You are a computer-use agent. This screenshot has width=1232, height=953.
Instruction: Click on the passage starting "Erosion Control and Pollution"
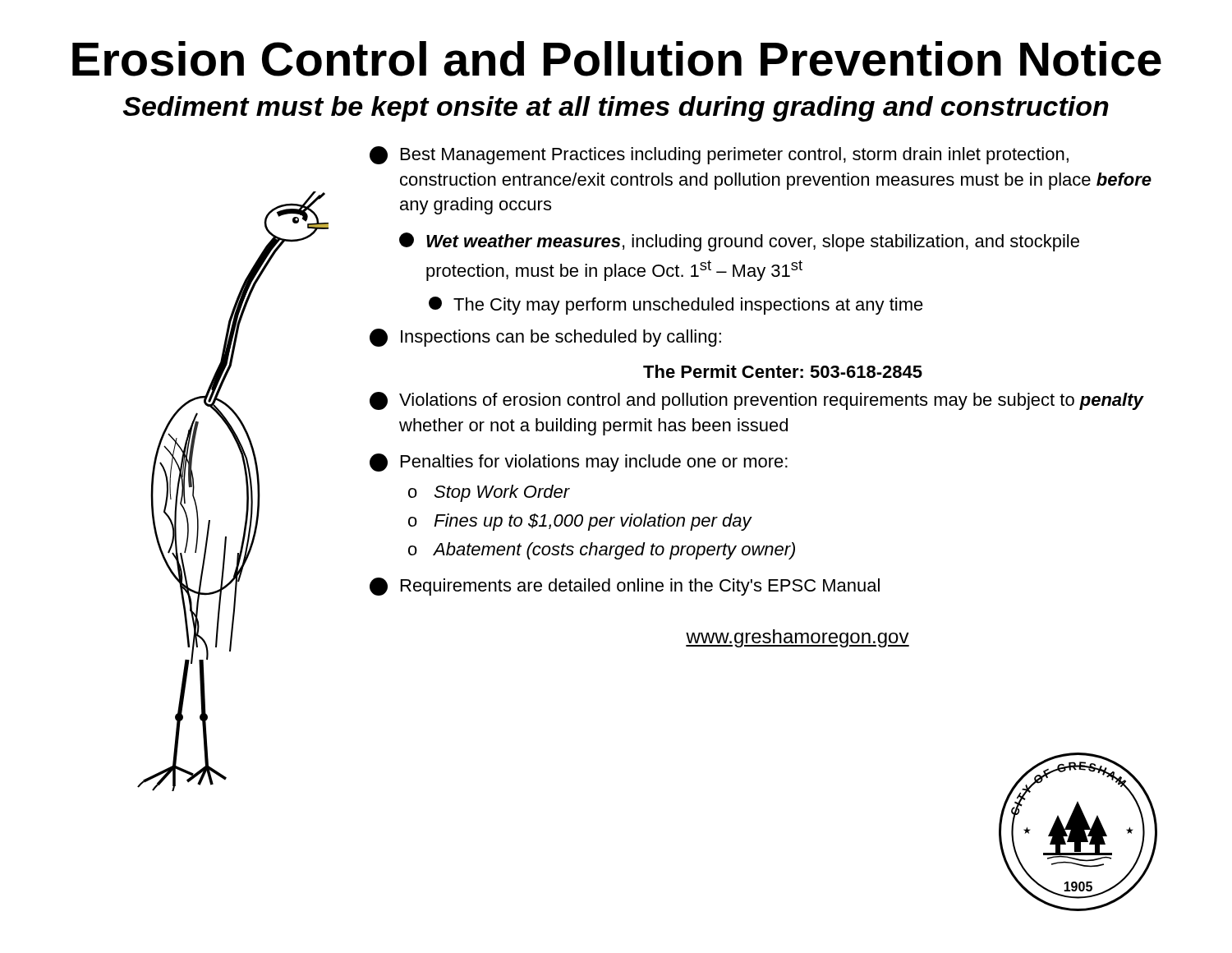616,59
